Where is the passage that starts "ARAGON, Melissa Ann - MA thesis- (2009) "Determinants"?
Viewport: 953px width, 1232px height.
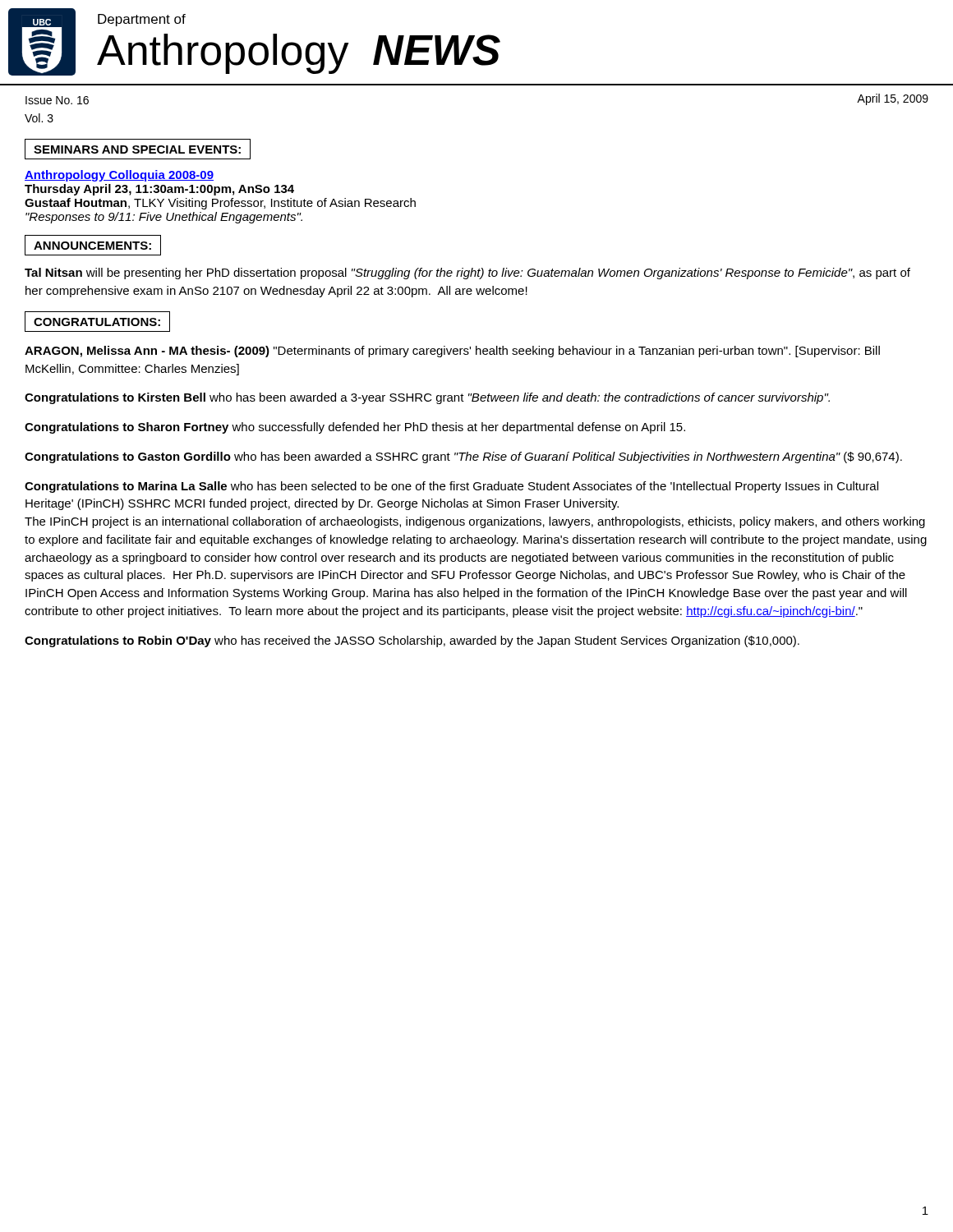click(453, 359)
